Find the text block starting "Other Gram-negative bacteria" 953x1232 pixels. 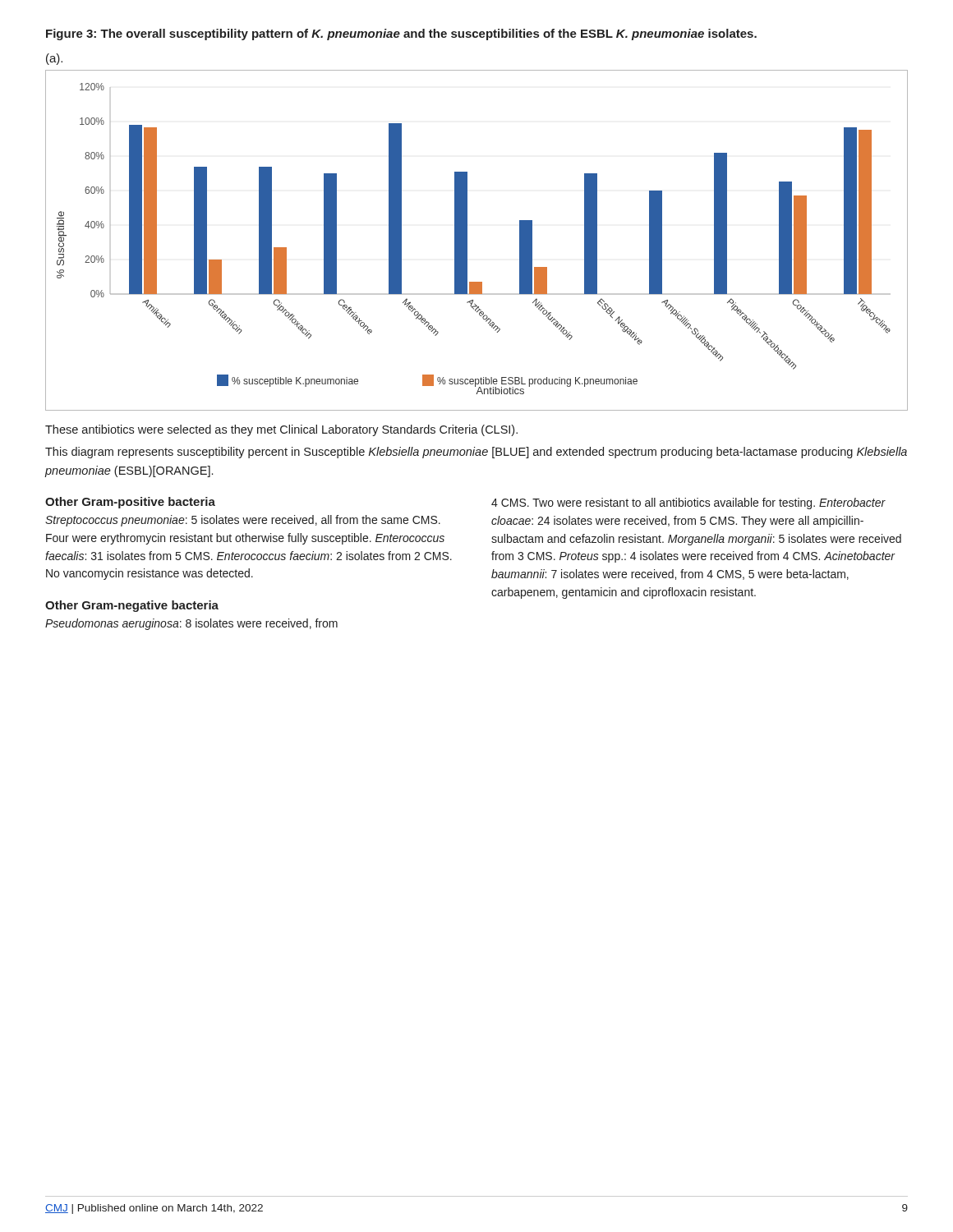(x=132, y=605)
